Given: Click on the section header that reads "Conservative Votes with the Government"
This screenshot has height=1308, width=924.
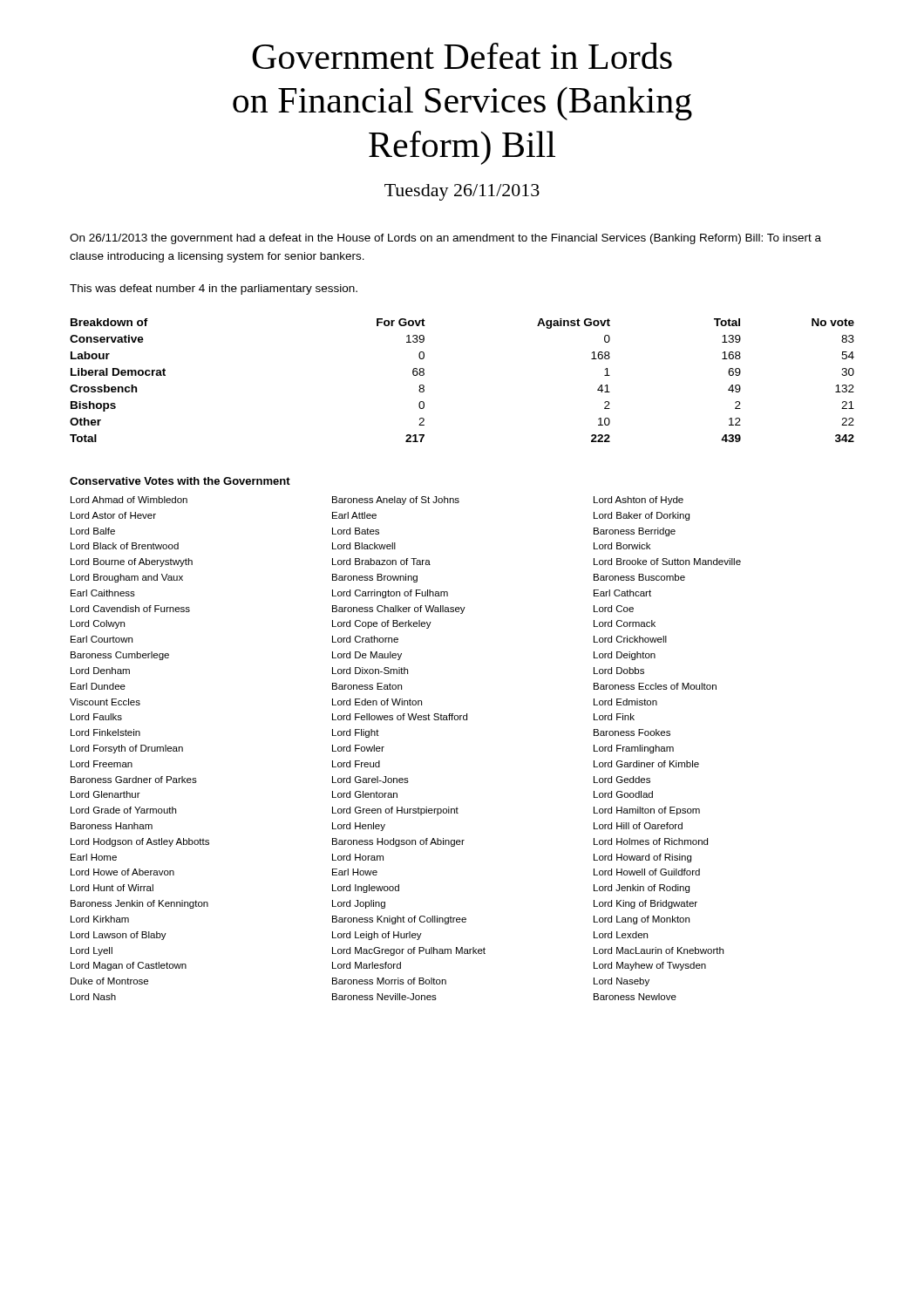Looking at the screenshot, I should pyautogui.click(x=180, y=481).
